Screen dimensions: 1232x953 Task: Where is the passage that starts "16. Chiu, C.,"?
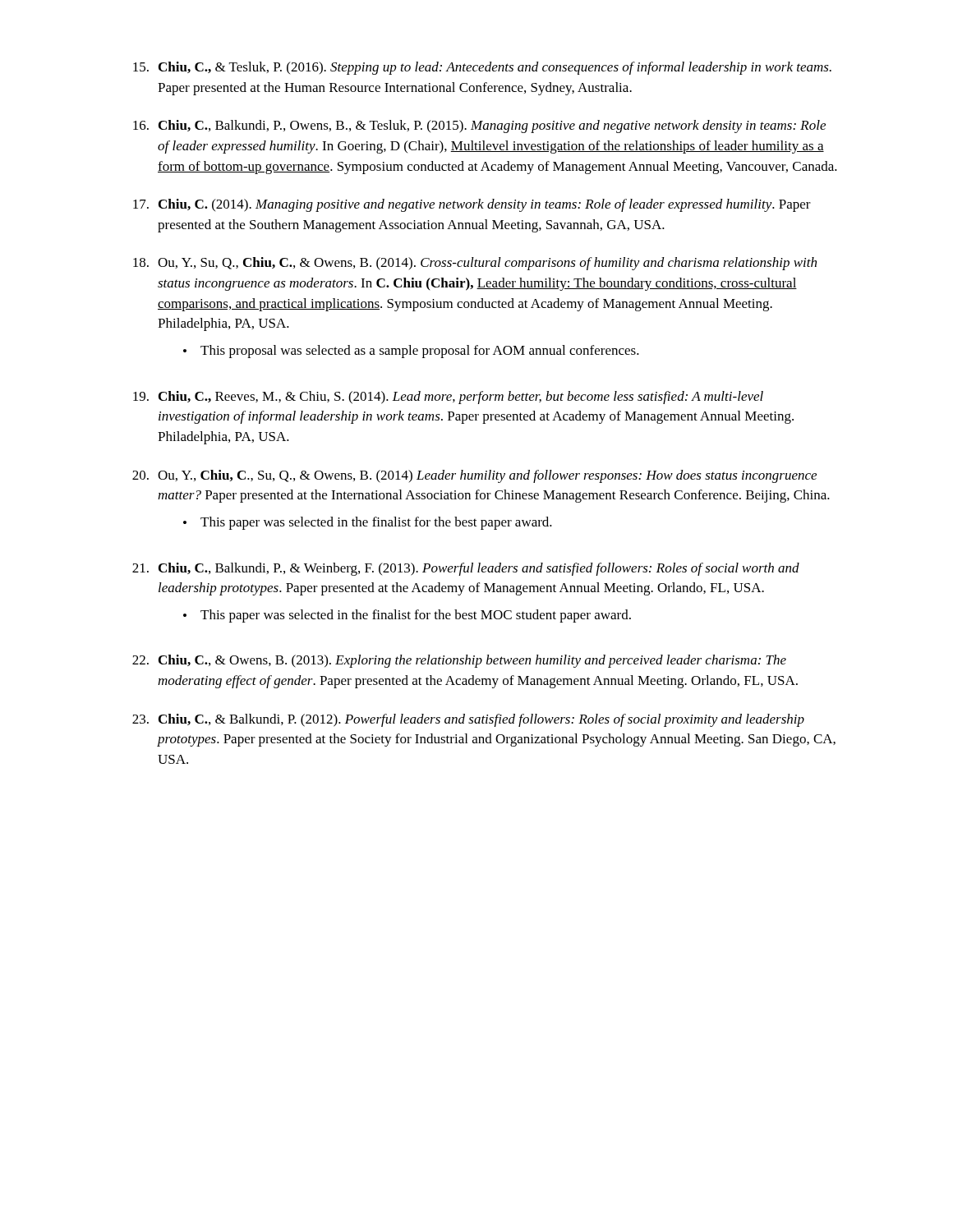click(472, 146)
